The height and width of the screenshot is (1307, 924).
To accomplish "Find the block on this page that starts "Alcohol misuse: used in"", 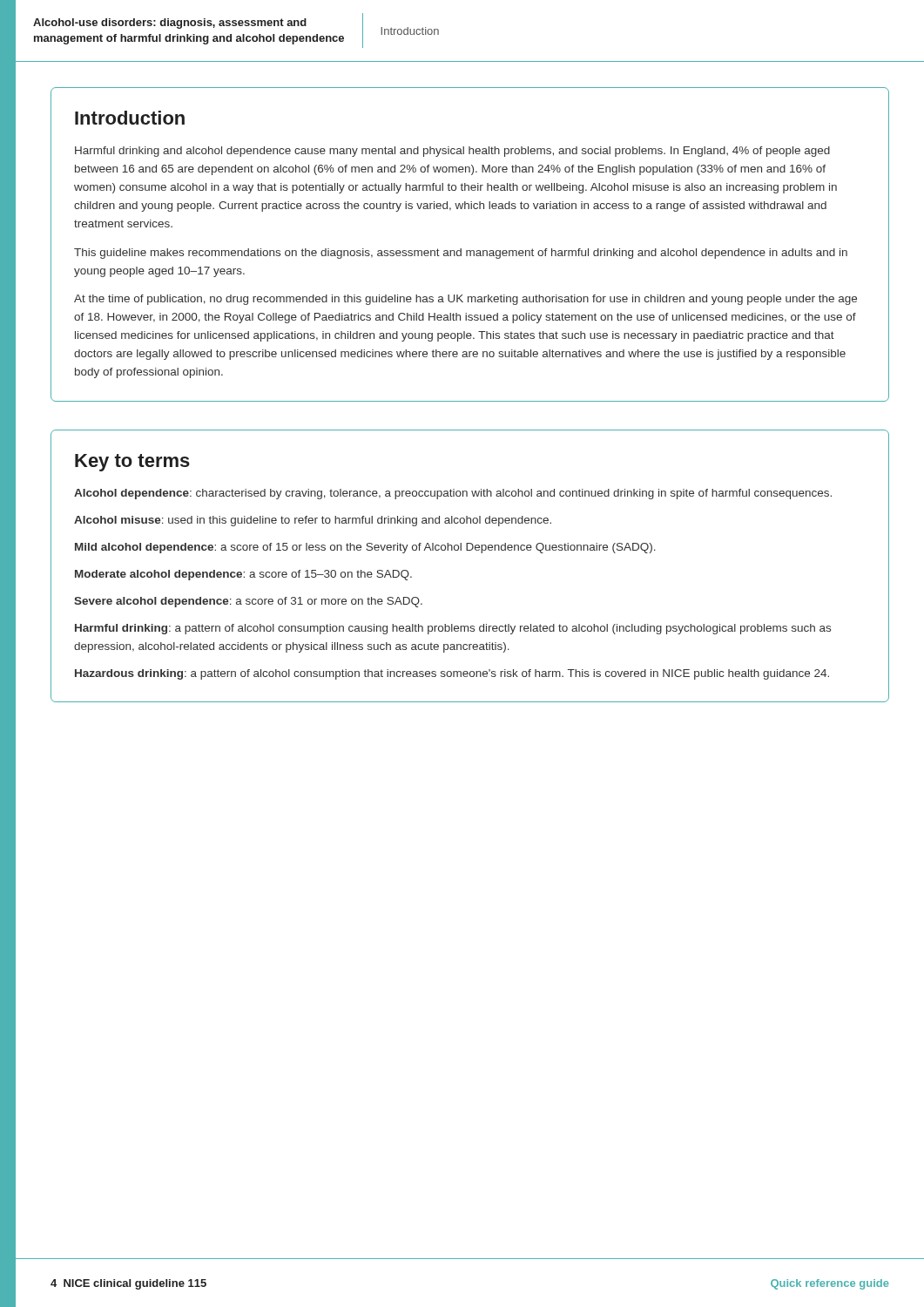I will pyautogui.click(x=313, y=520).
